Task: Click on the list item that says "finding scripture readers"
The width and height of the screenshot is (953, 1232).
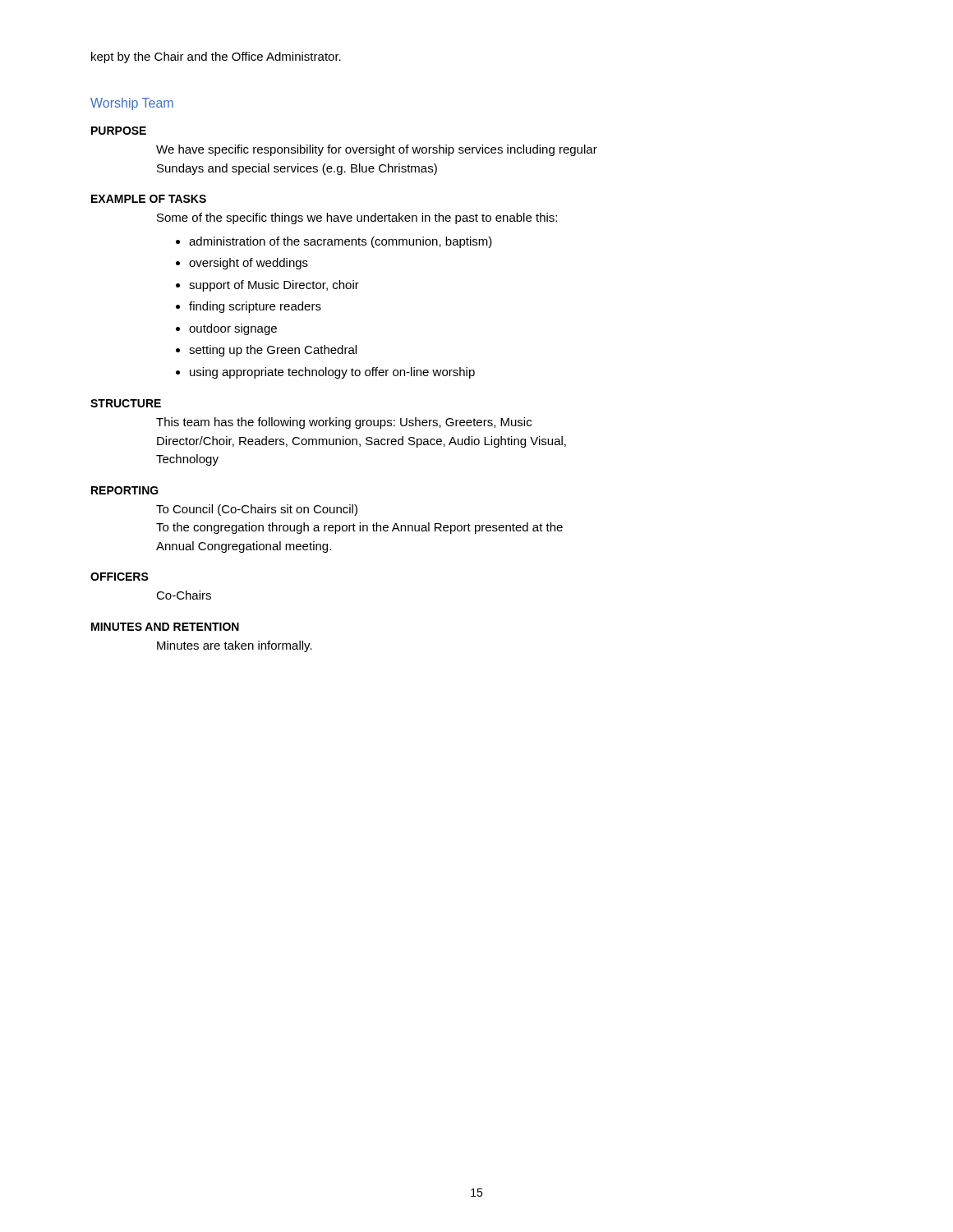Action: tap(255, 306)
